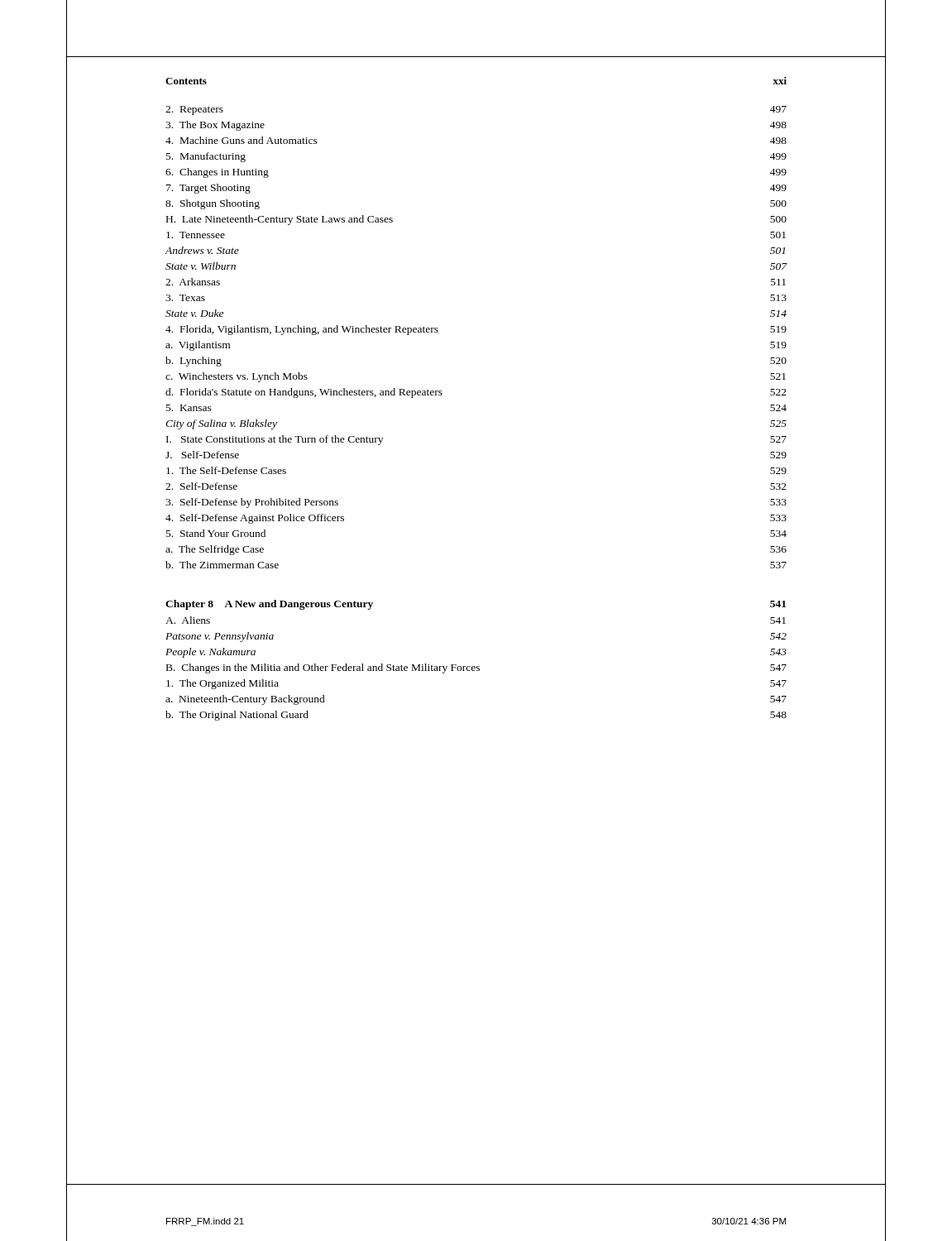The width and height of the screenshot is (952, 1241).
Task: Select the block starting "3. Self-Defense by"
Action: coord(245,503)
